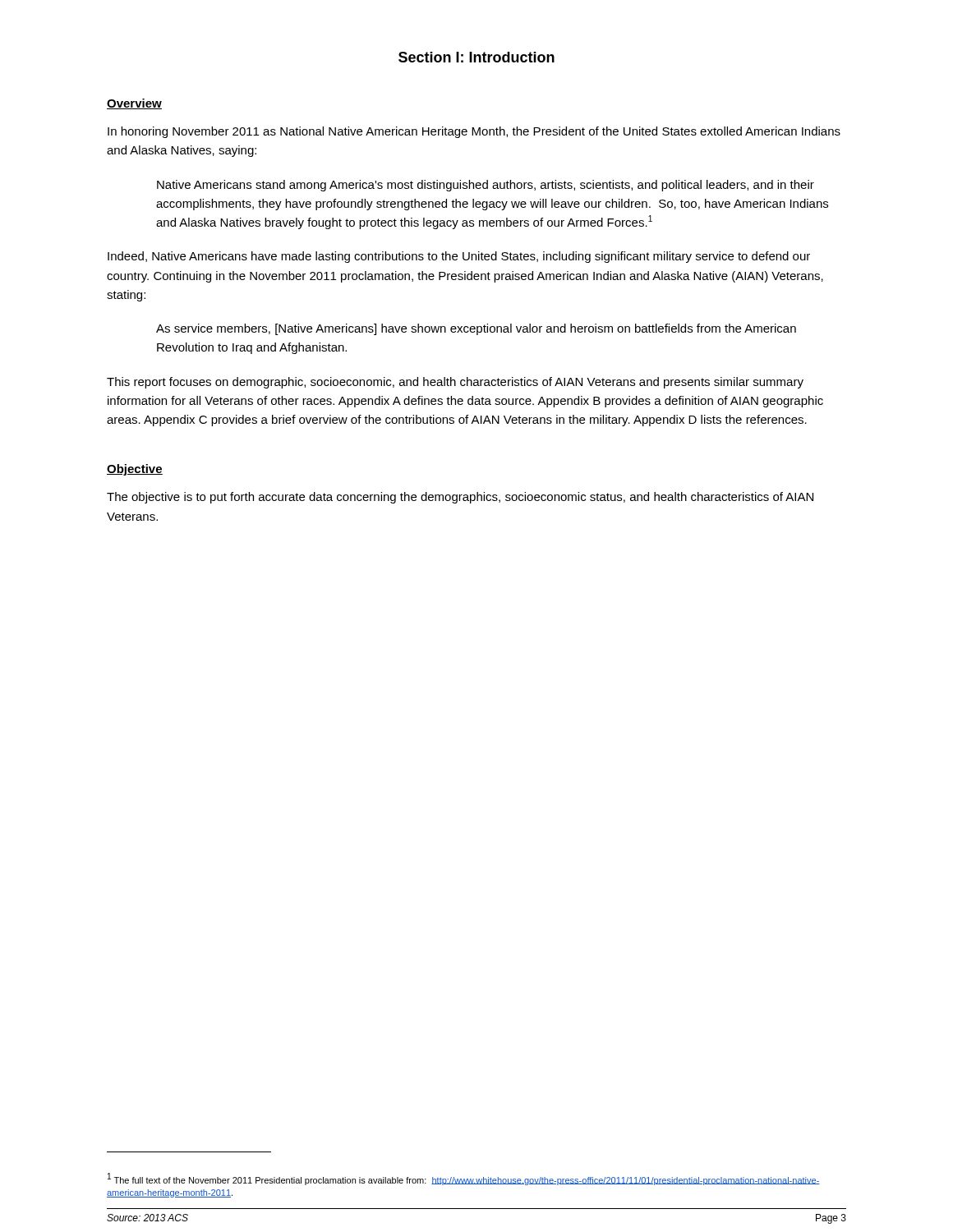The image size is (953, 1232).
Task: Select the text block containing "This report focuses on"
Action: coord(465,400)
